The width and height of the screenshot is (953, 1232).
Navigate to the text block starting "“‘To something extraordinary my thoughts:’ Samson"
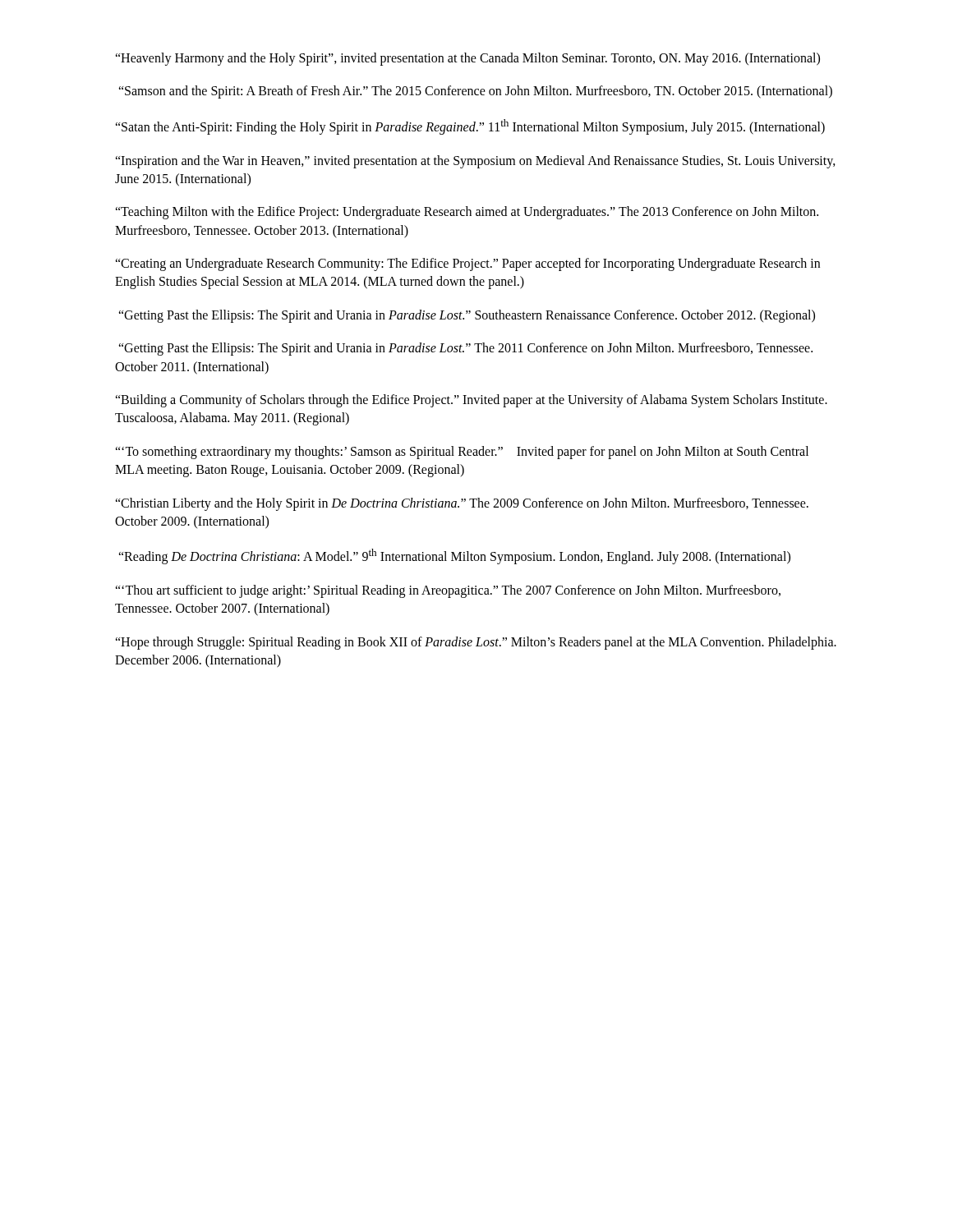coord(462,460)
